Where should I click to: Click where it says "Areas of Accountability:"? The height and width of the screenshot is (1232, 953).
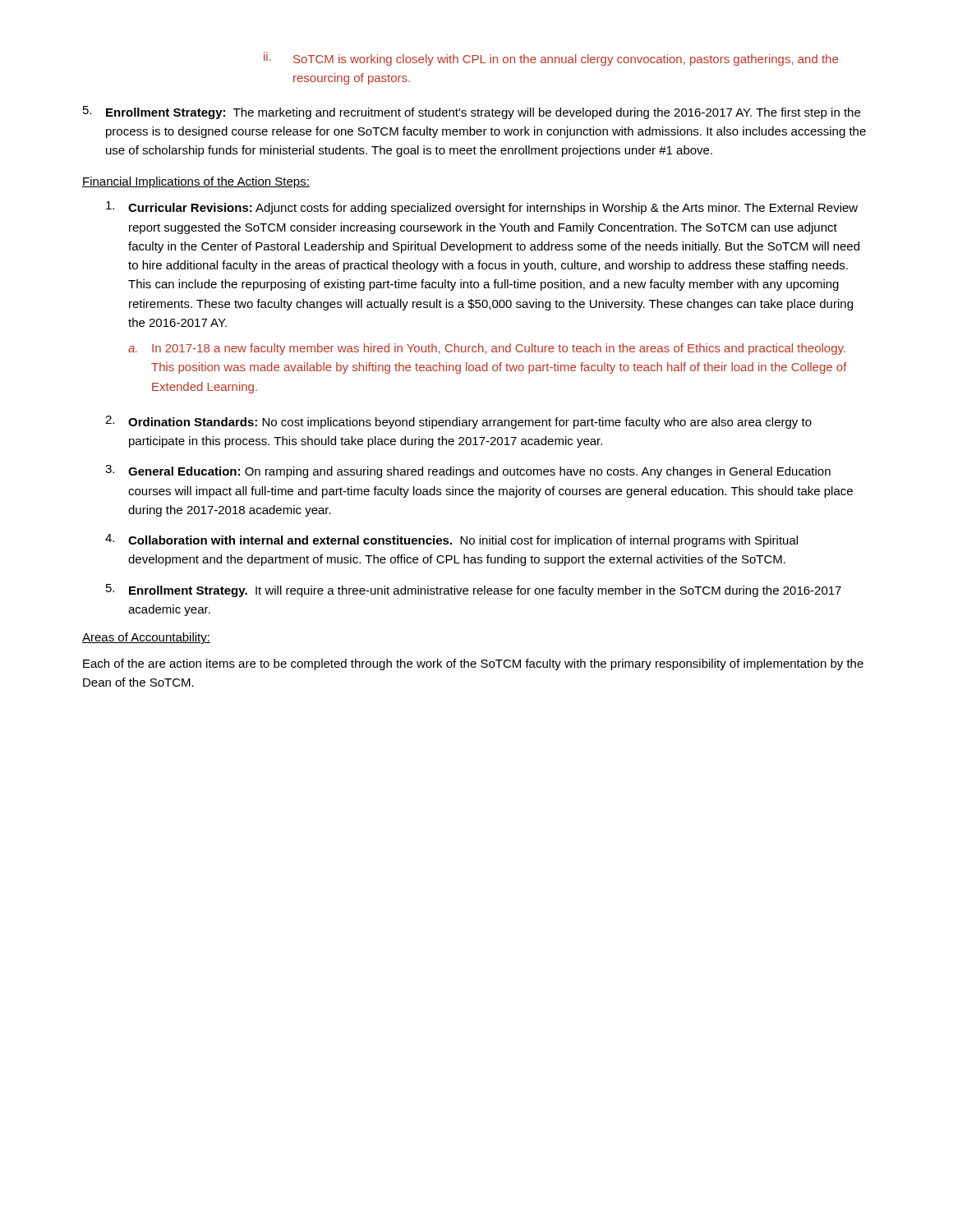146,637
